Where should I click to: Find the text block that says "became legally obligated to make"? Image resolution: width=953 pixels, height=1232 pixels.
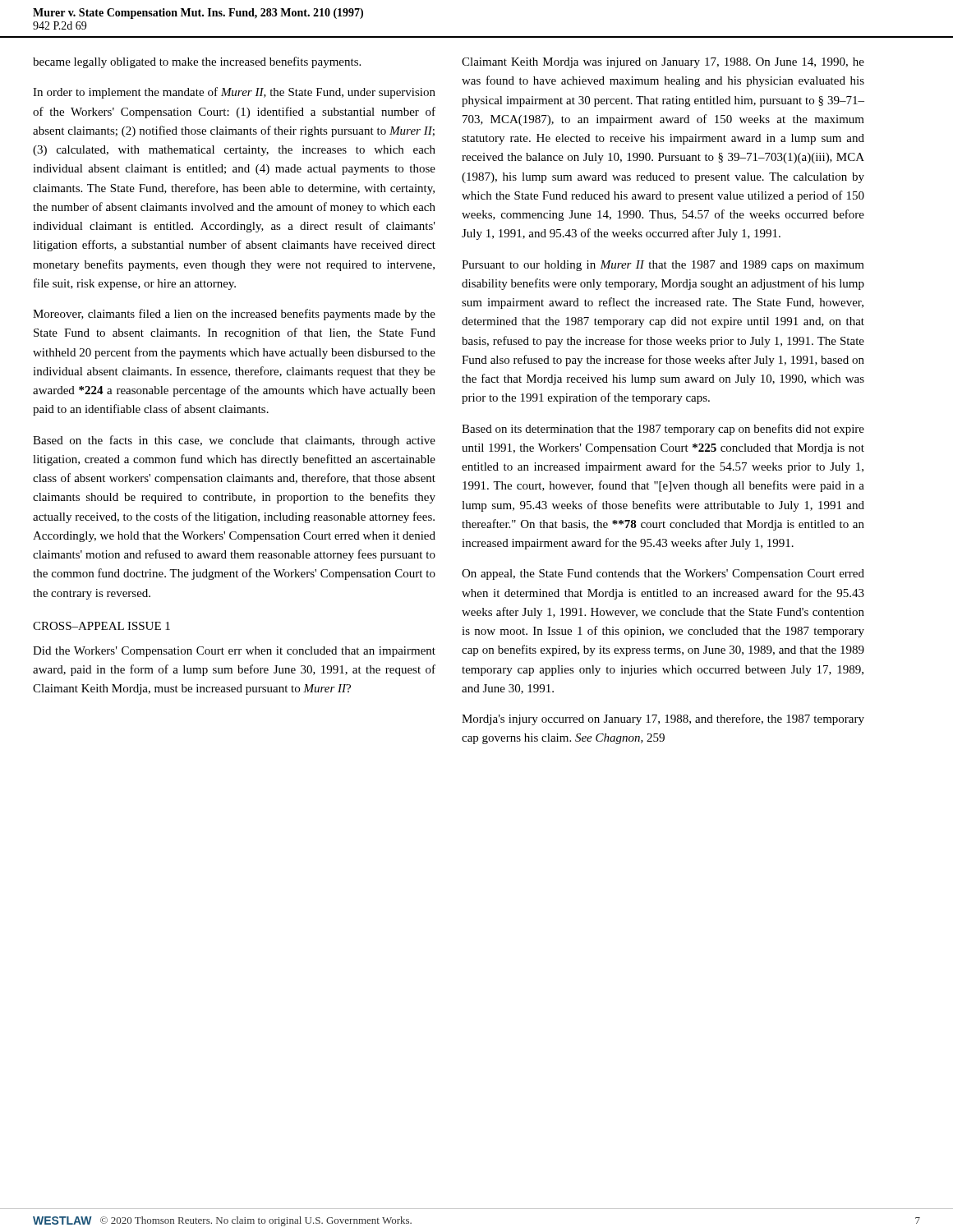point(197,62)
